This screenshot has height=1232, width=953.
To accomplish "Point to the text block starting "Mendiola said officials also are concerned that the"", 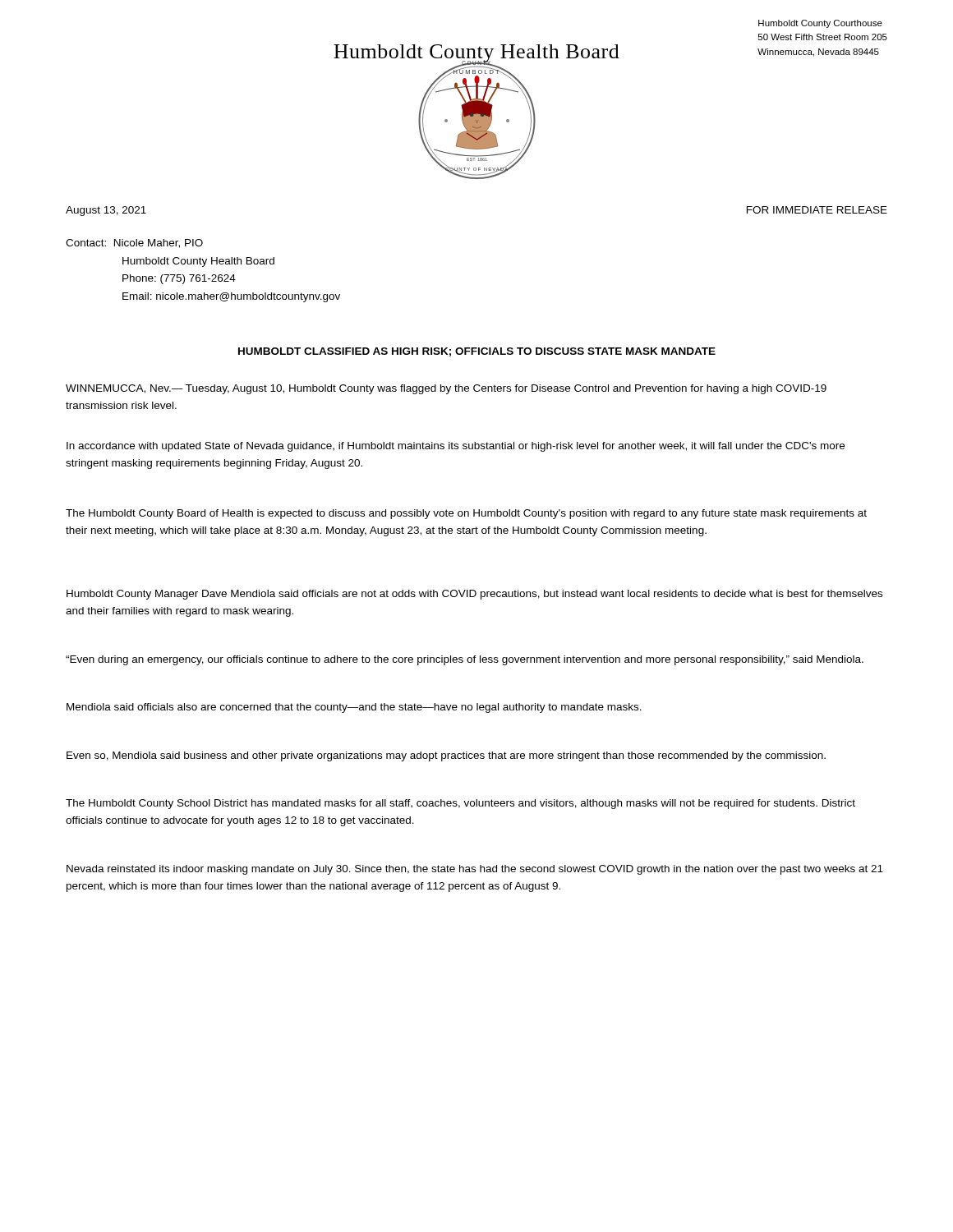I will [x=354, y=707].
